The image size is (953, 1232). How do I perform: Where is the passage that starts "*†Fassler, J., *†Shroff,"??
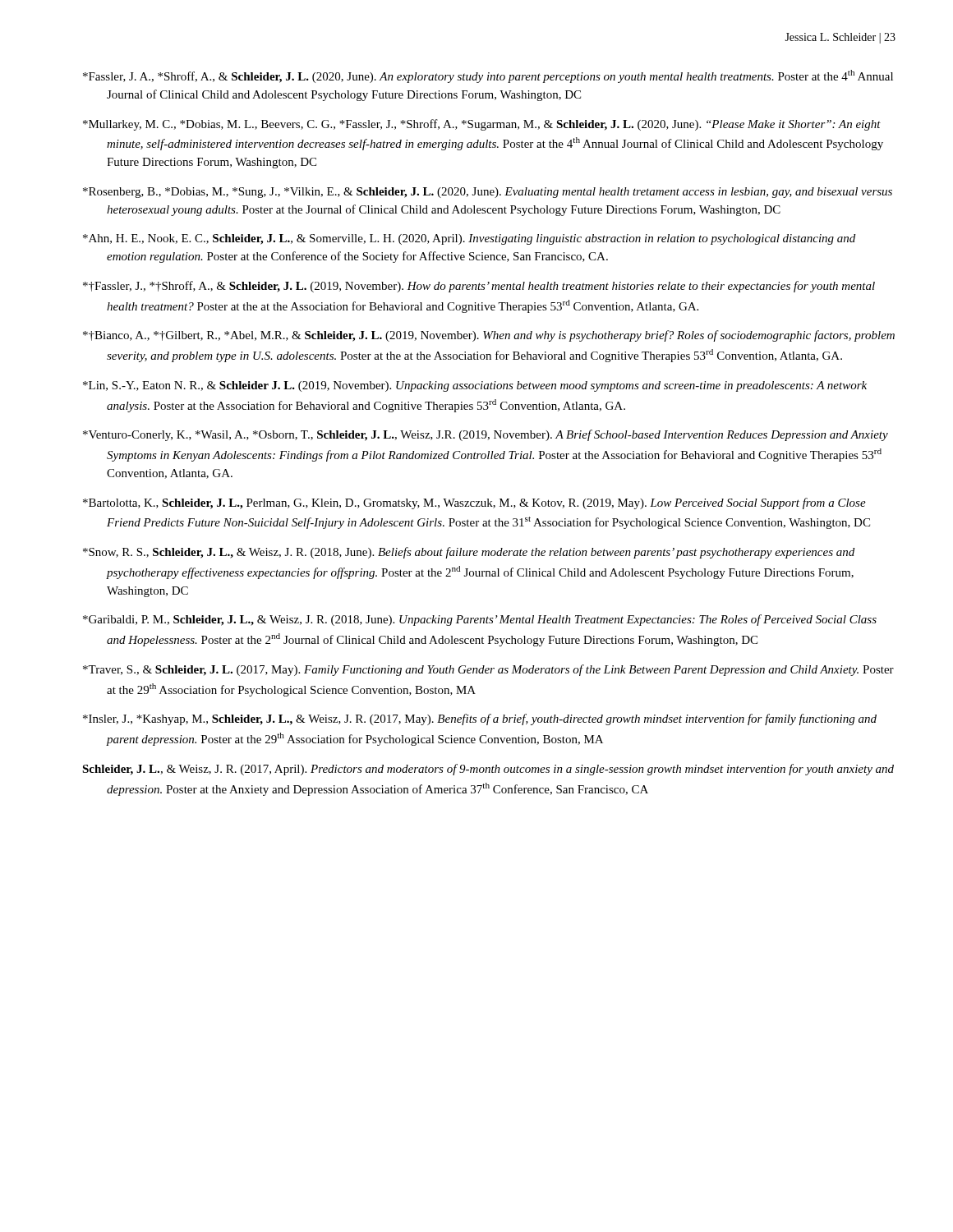479,296
